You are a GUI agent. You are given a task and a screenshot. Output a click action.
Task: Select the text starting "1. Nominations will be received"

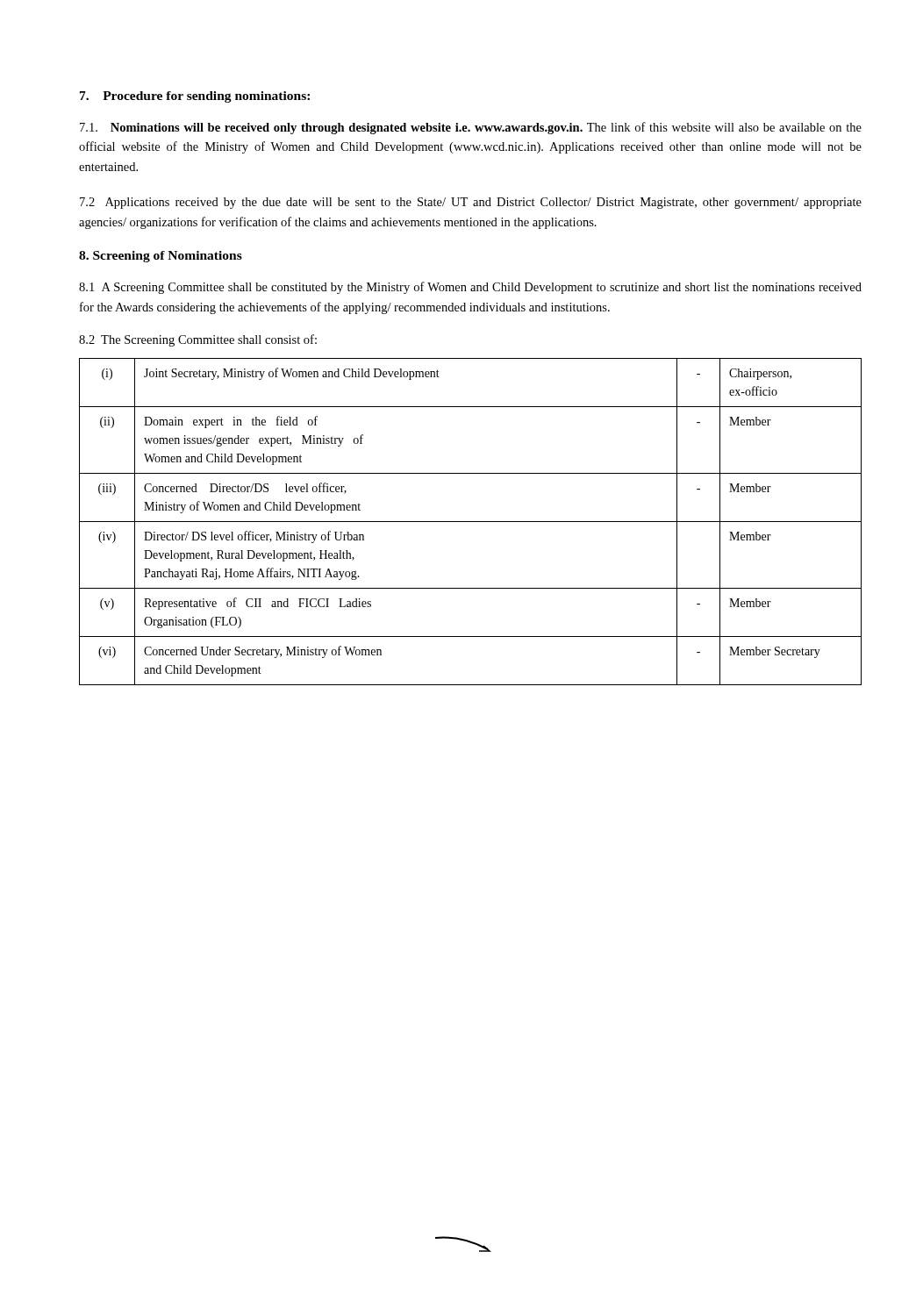[470, 147]
